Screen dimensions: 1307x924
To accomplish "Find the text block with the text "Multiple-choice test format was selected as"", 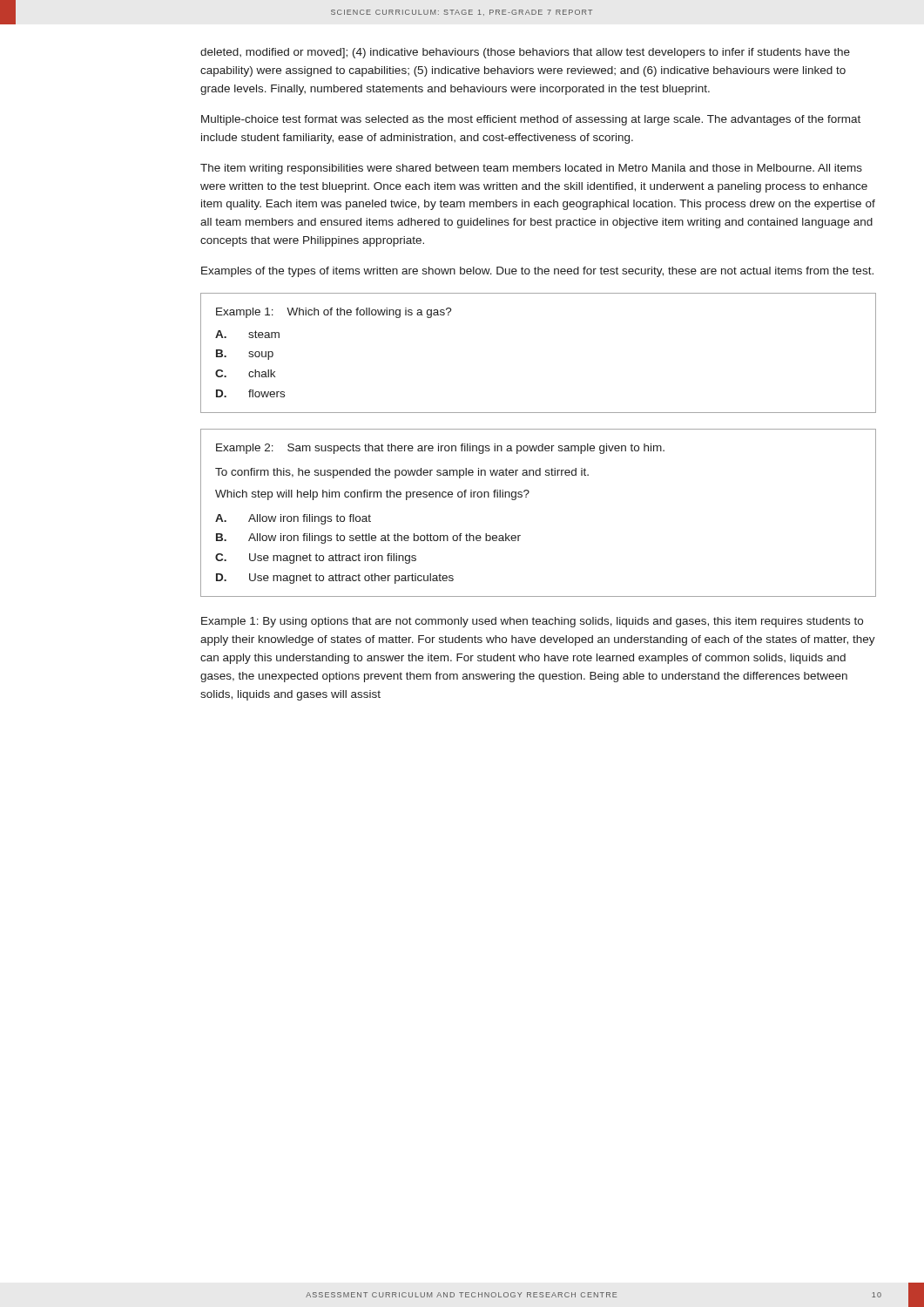I will (530, 128).
